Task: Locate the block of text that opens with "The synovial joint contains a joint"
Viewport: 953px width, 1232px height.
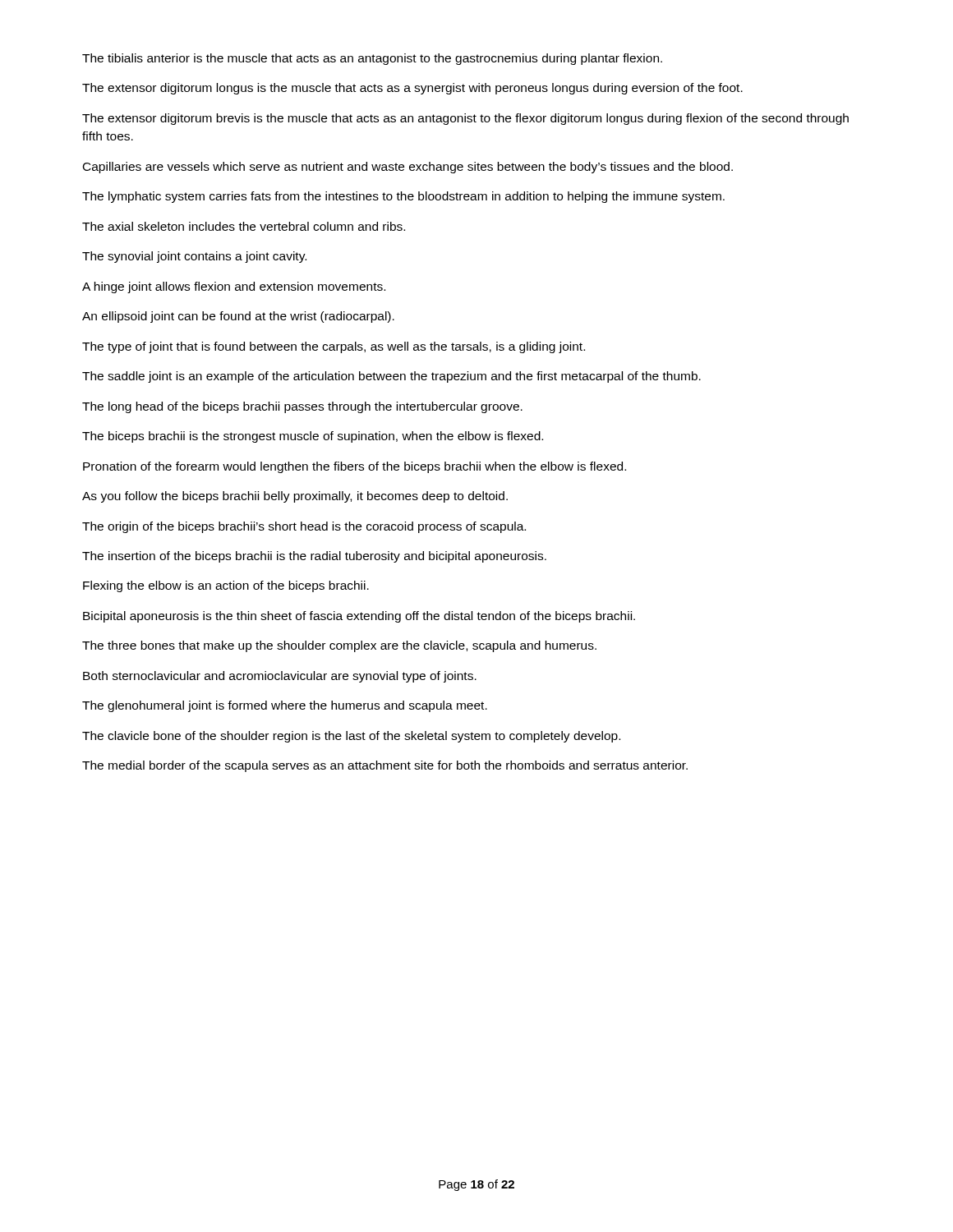Action: (x=195, y=256)
